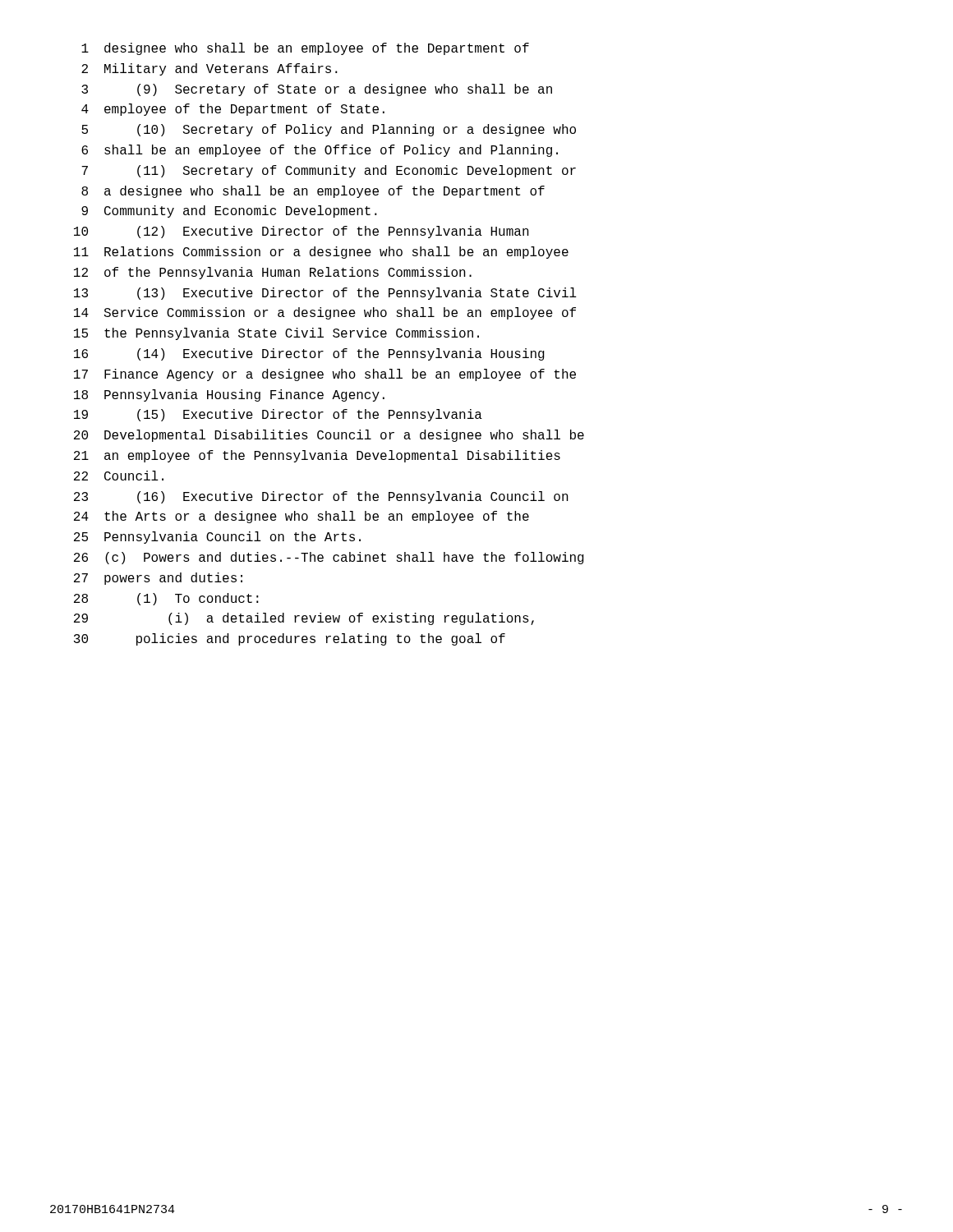Select the list item with the text "15 the Pennsylvania State Civil Service"
Image resolution: width=953 pixels, height=1232 pixels.
(476, 335)
